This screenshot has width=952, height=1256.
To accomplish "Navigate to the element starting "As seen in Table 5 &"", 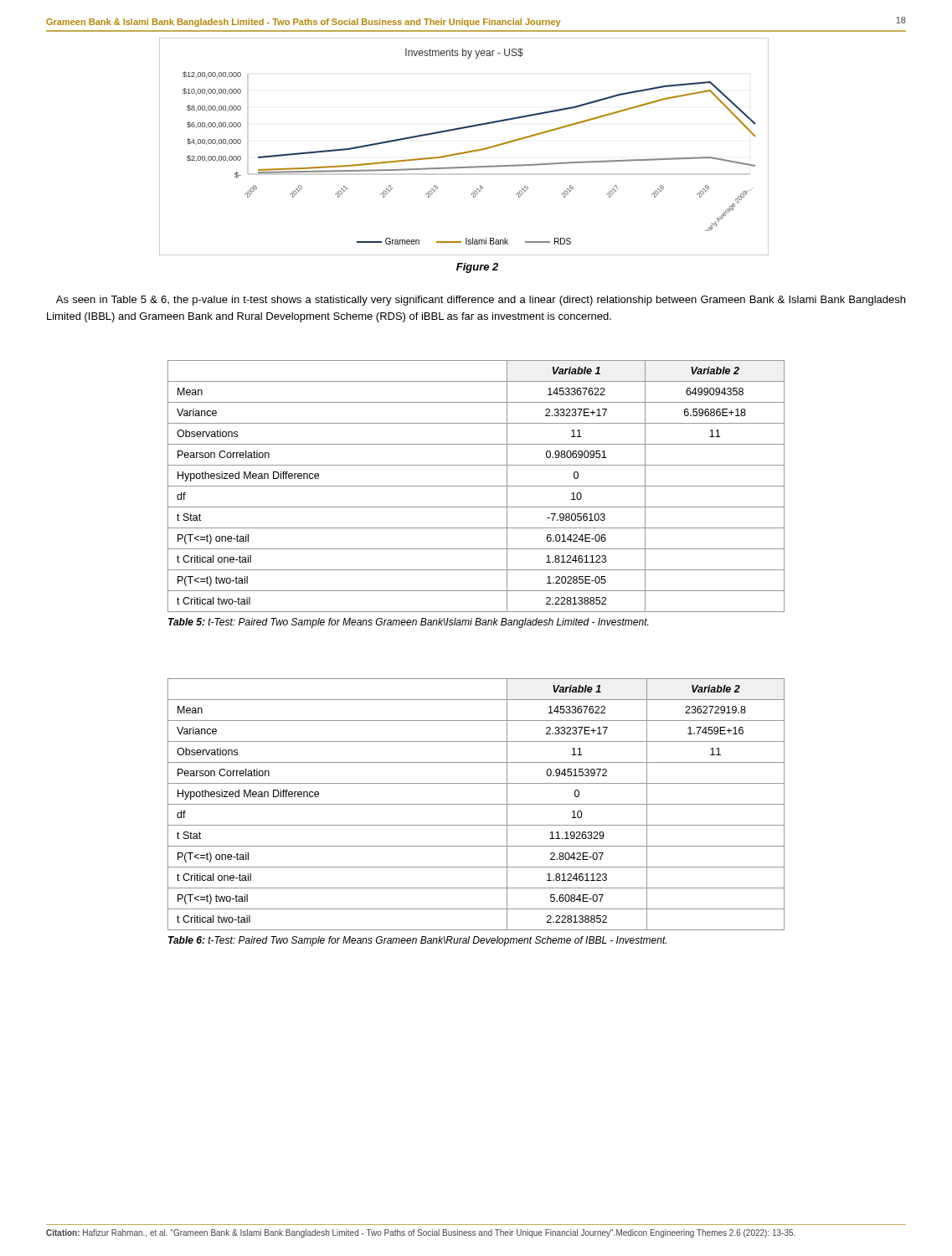I will (476, 307).
